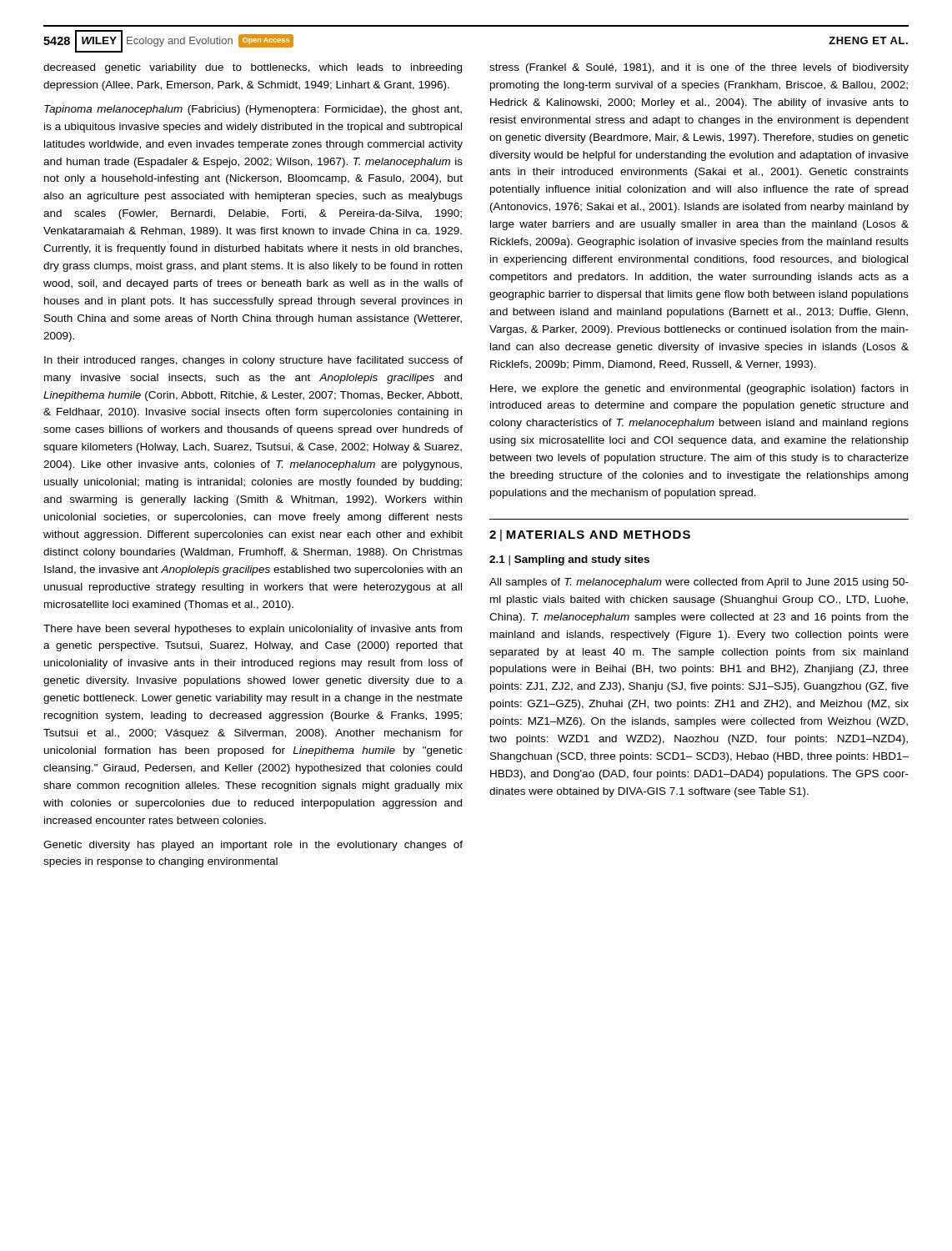
Task: Locate the section header containing "2.1 | Sampling and"
Action: pyautogui.click(x=570, y=559)
